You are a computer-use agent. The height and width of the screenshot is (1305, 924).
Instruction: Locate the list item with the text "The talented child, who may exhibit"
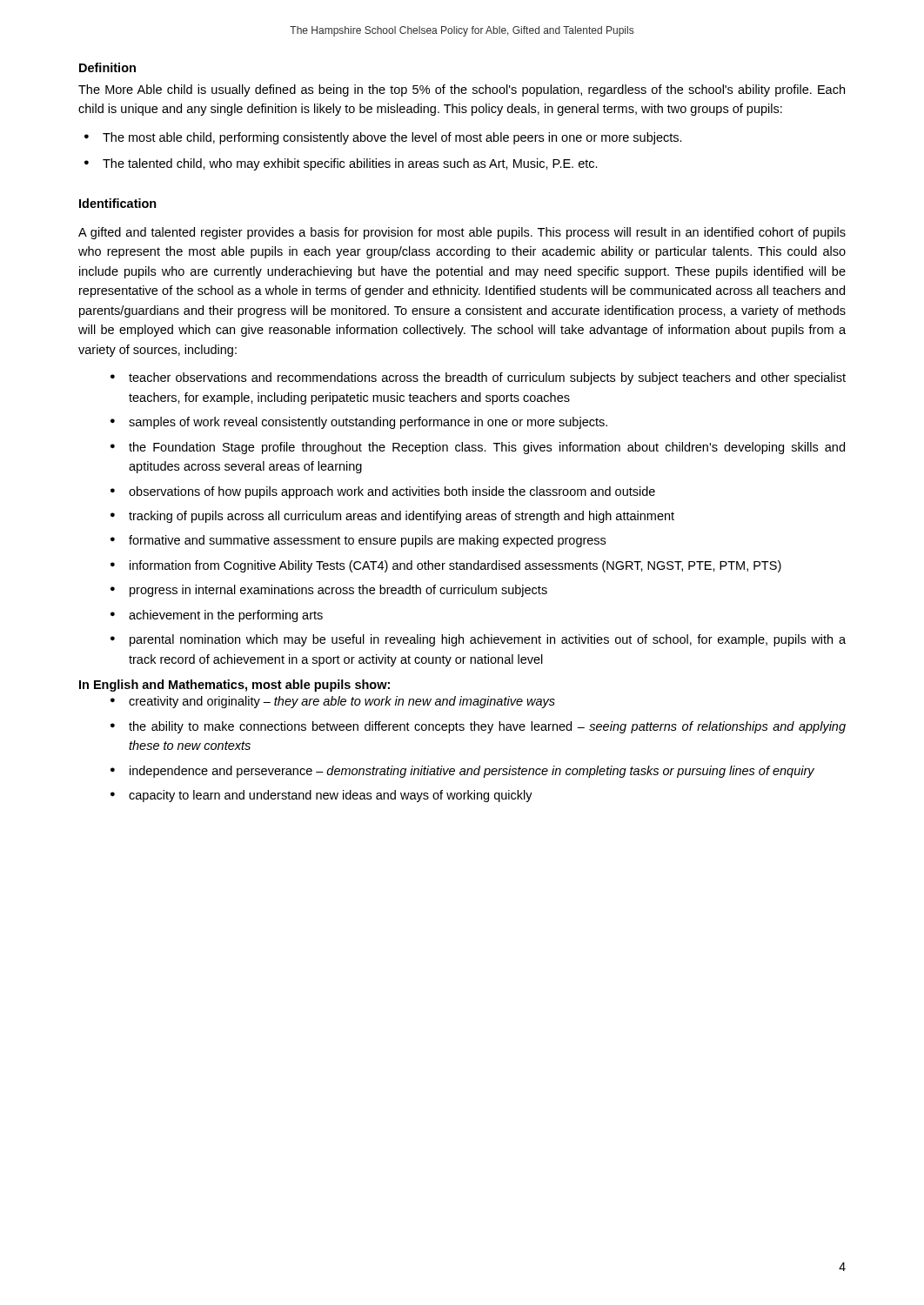(350, 164)
